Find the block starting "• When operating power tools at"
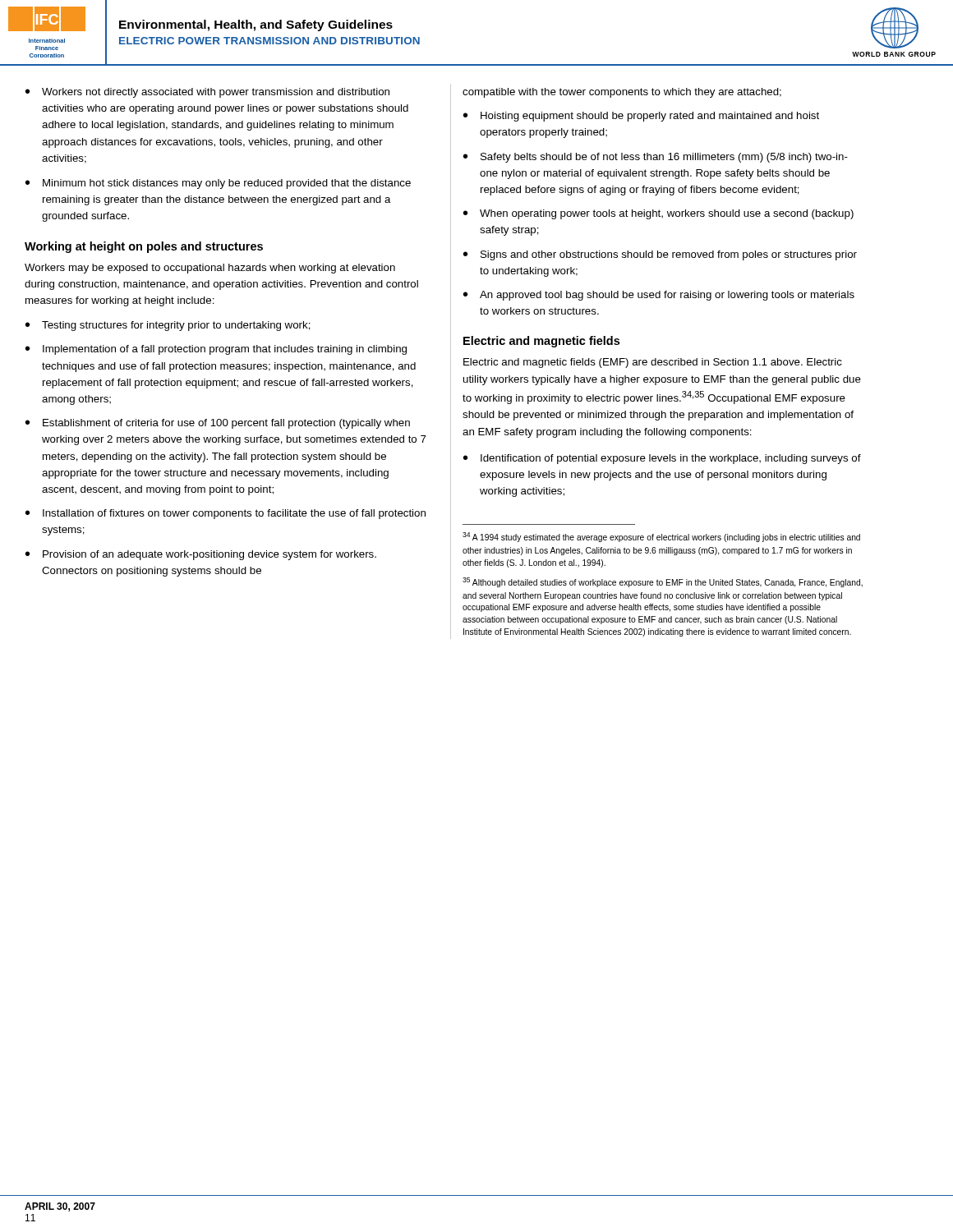This screenshot has width=953, height=1232. pos(664,222)
